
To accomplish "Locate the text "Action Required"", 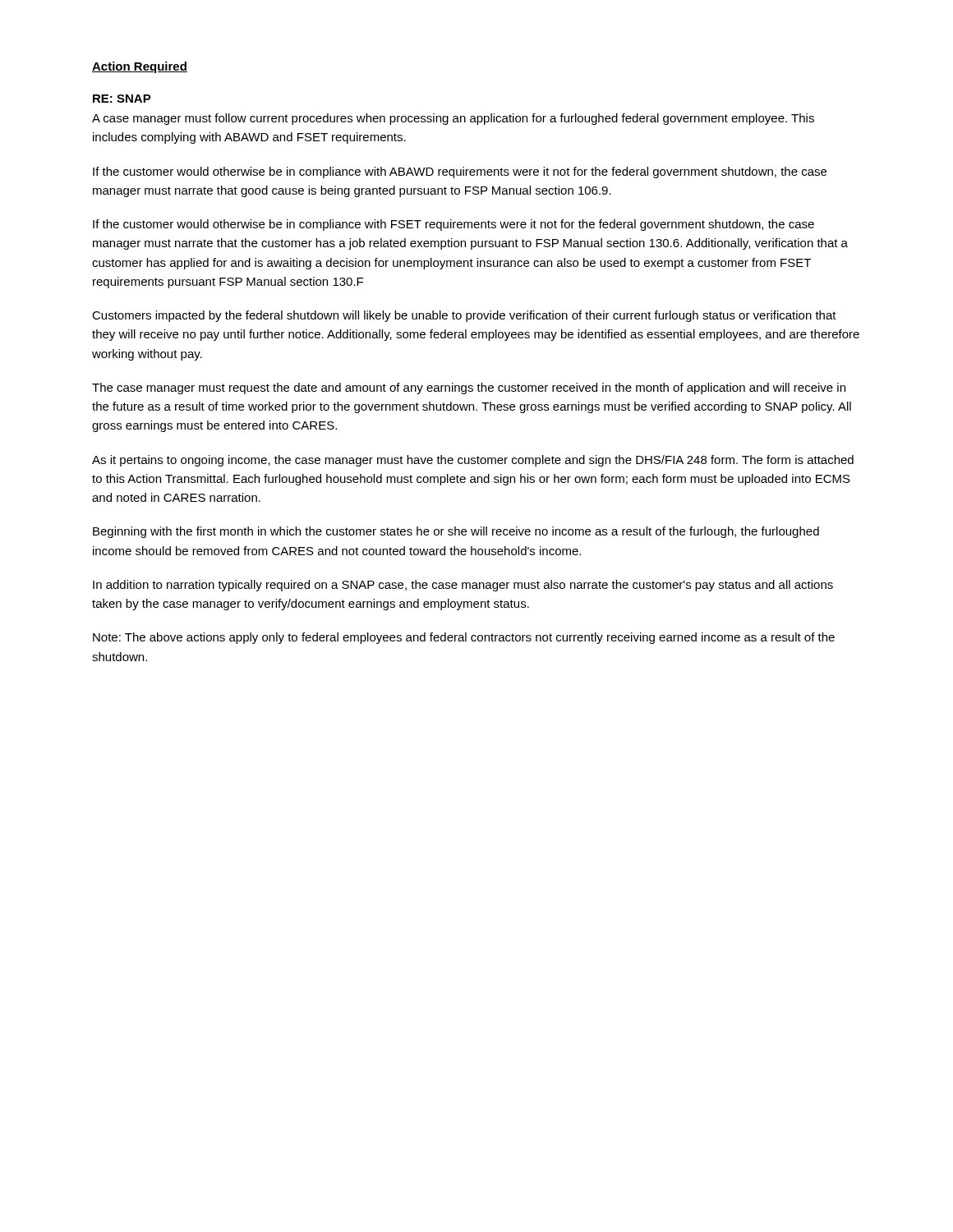I will point(140,66).
